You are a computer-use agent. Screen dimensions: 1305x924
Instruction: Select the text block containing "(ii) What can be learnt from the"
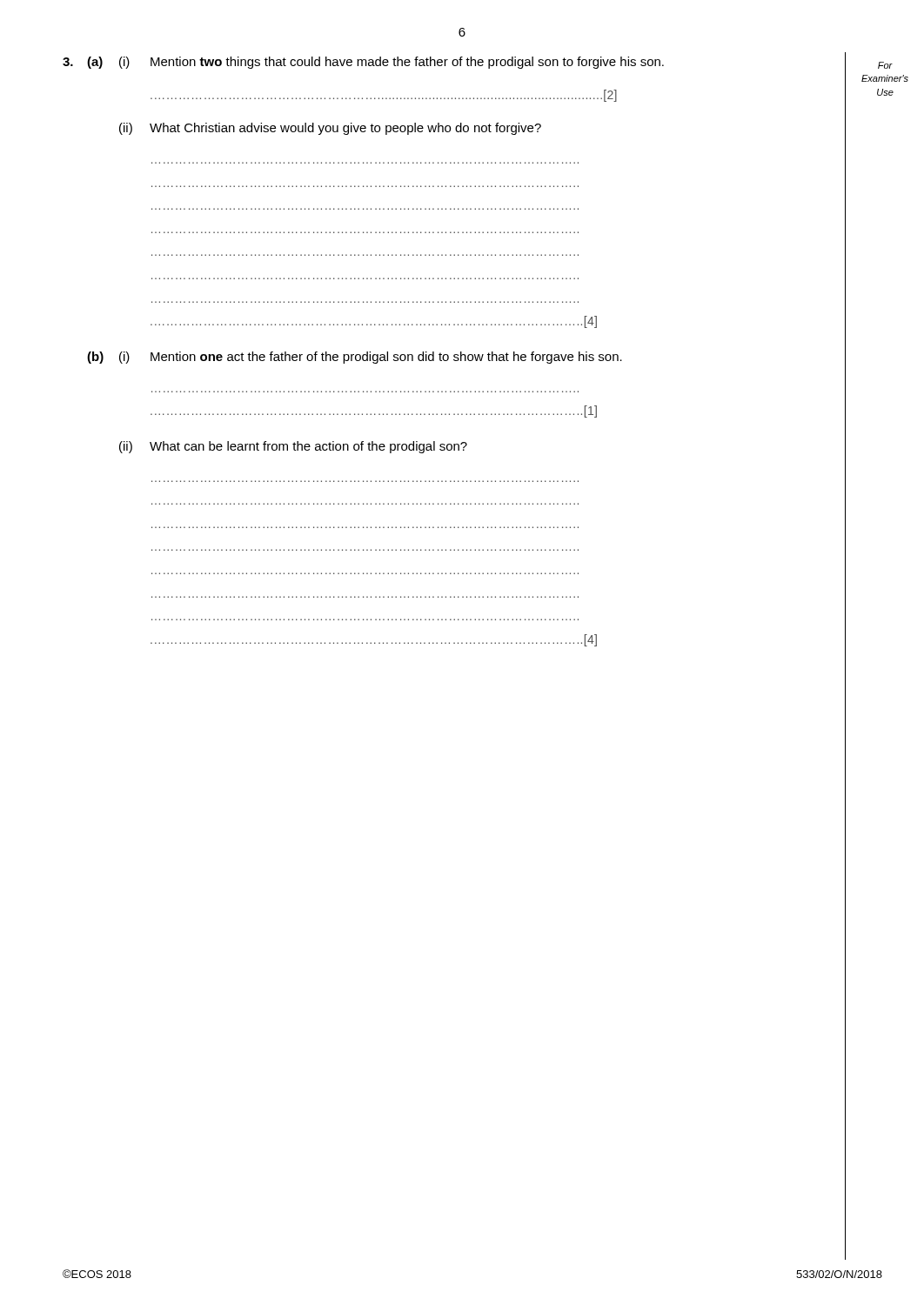click(460, 446)
